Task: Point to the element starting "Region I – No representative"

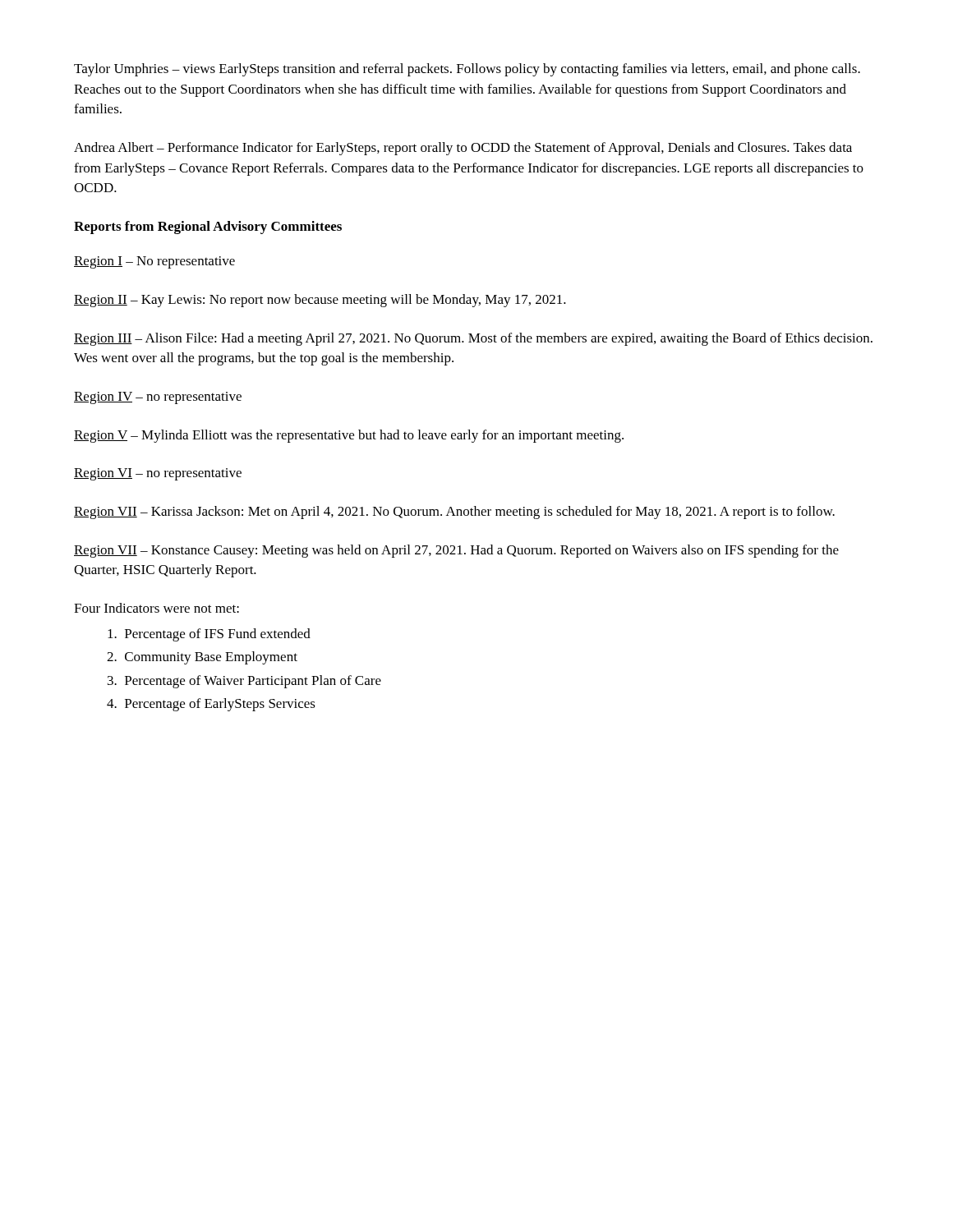Action: (x=155, y=261)
